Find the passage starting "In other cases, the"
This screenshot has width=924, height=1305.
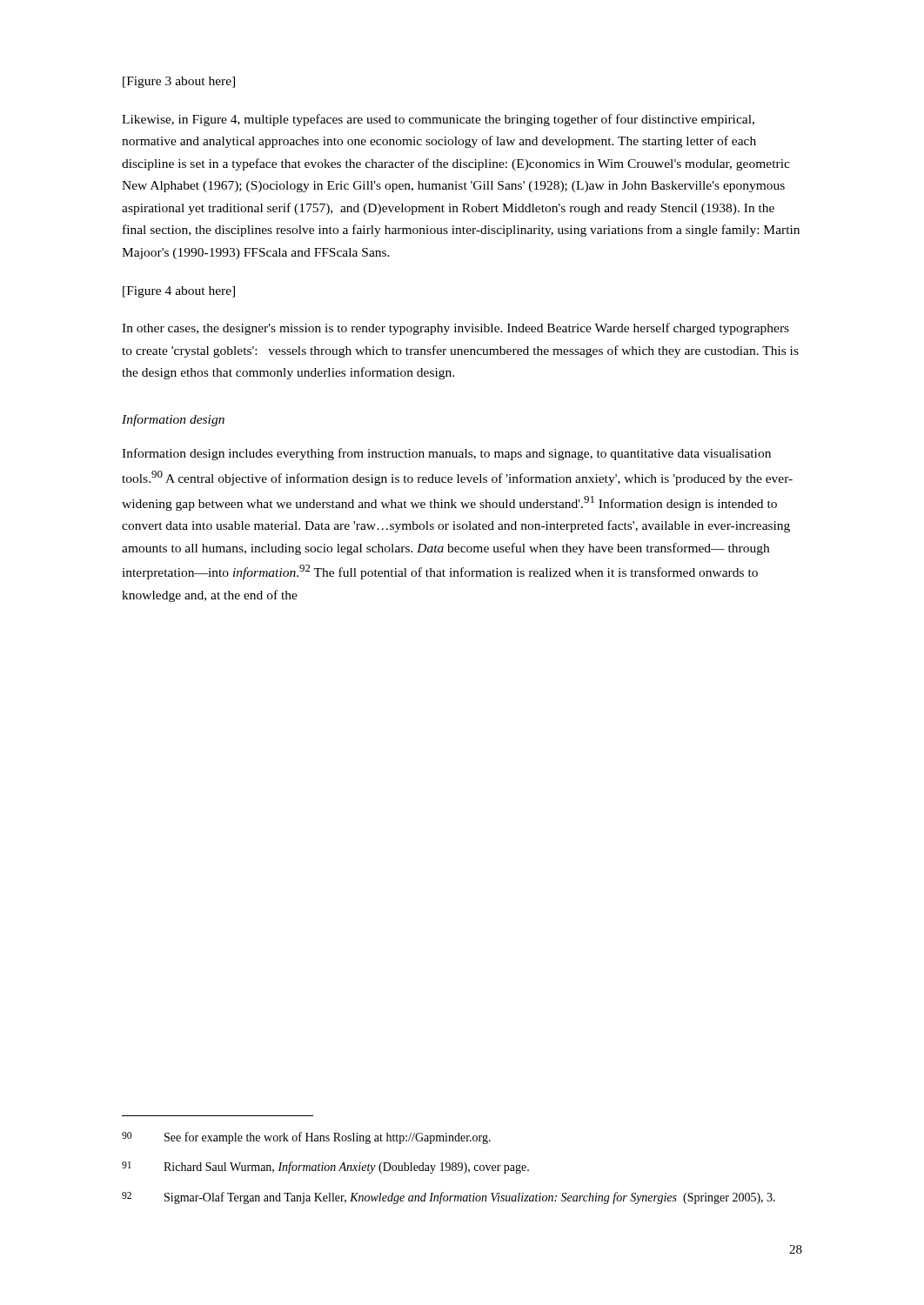click(x=460, y=350)
